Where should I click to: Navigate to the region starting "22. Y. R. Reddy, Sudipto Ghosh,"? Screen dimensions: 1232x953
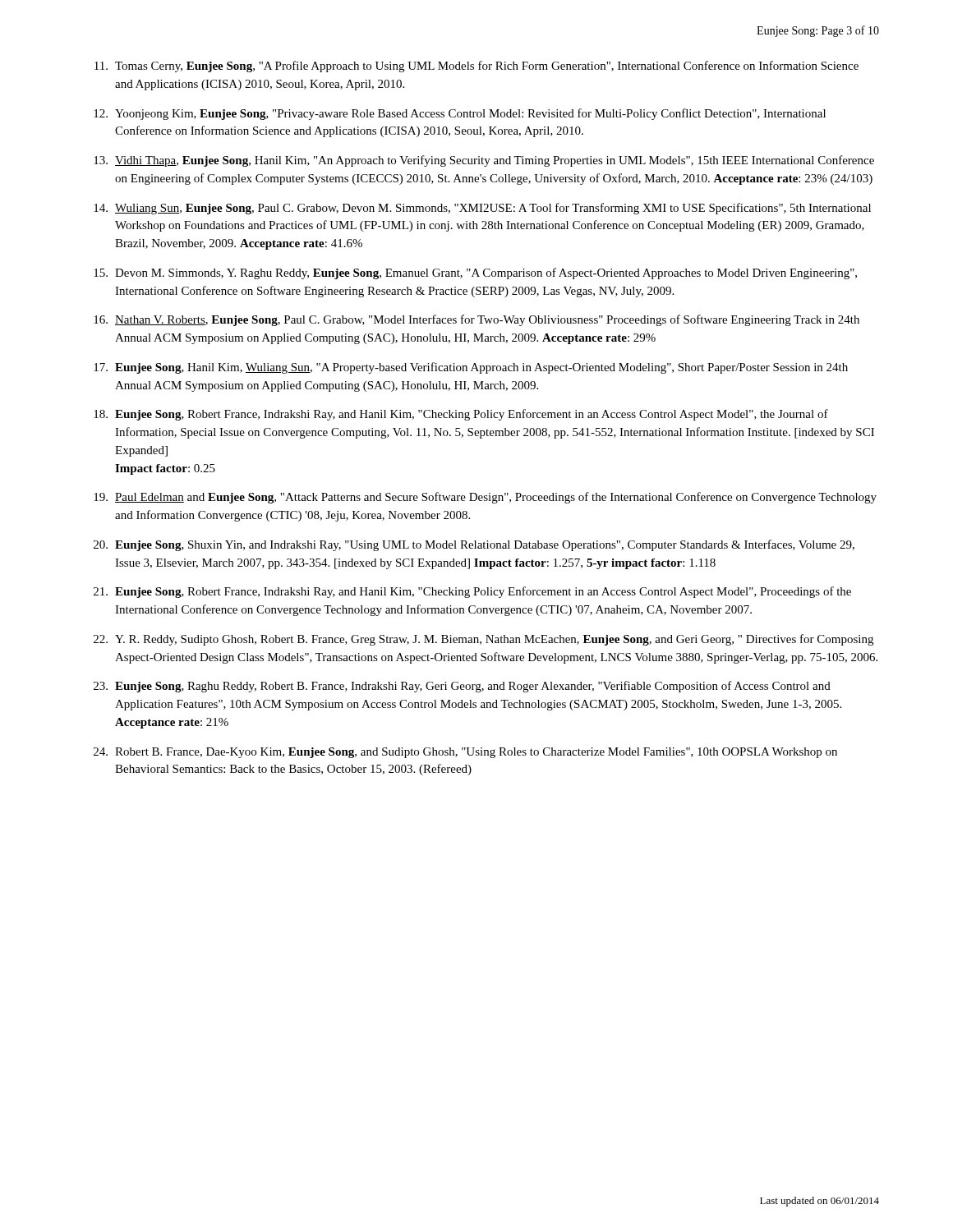point(476,648)
